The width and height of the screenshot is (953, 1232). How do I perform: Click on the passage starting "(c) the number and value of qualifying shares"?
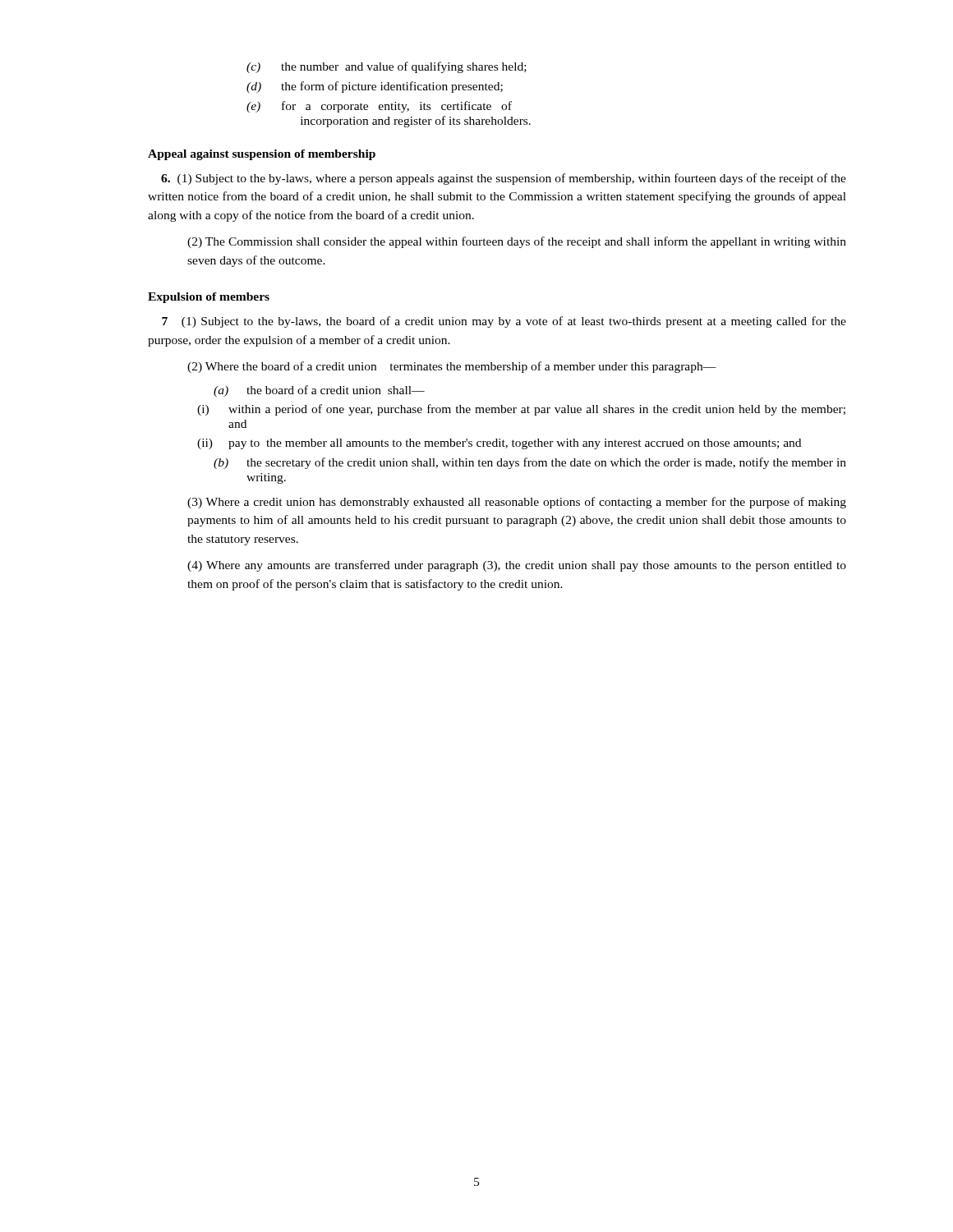(x=387, y=67)
